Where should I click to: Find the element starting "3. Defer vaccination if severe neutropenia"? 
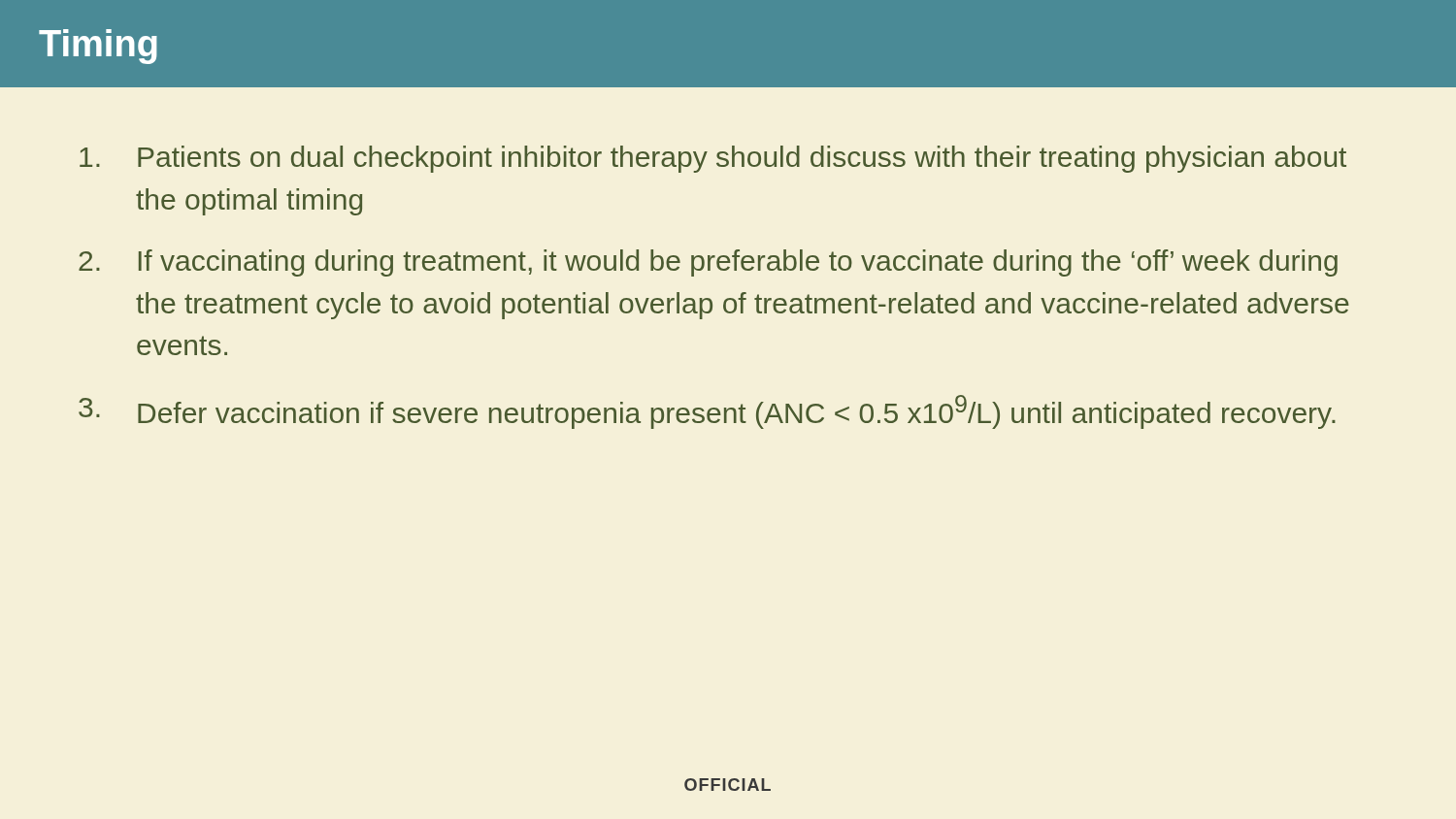point(728,410)
